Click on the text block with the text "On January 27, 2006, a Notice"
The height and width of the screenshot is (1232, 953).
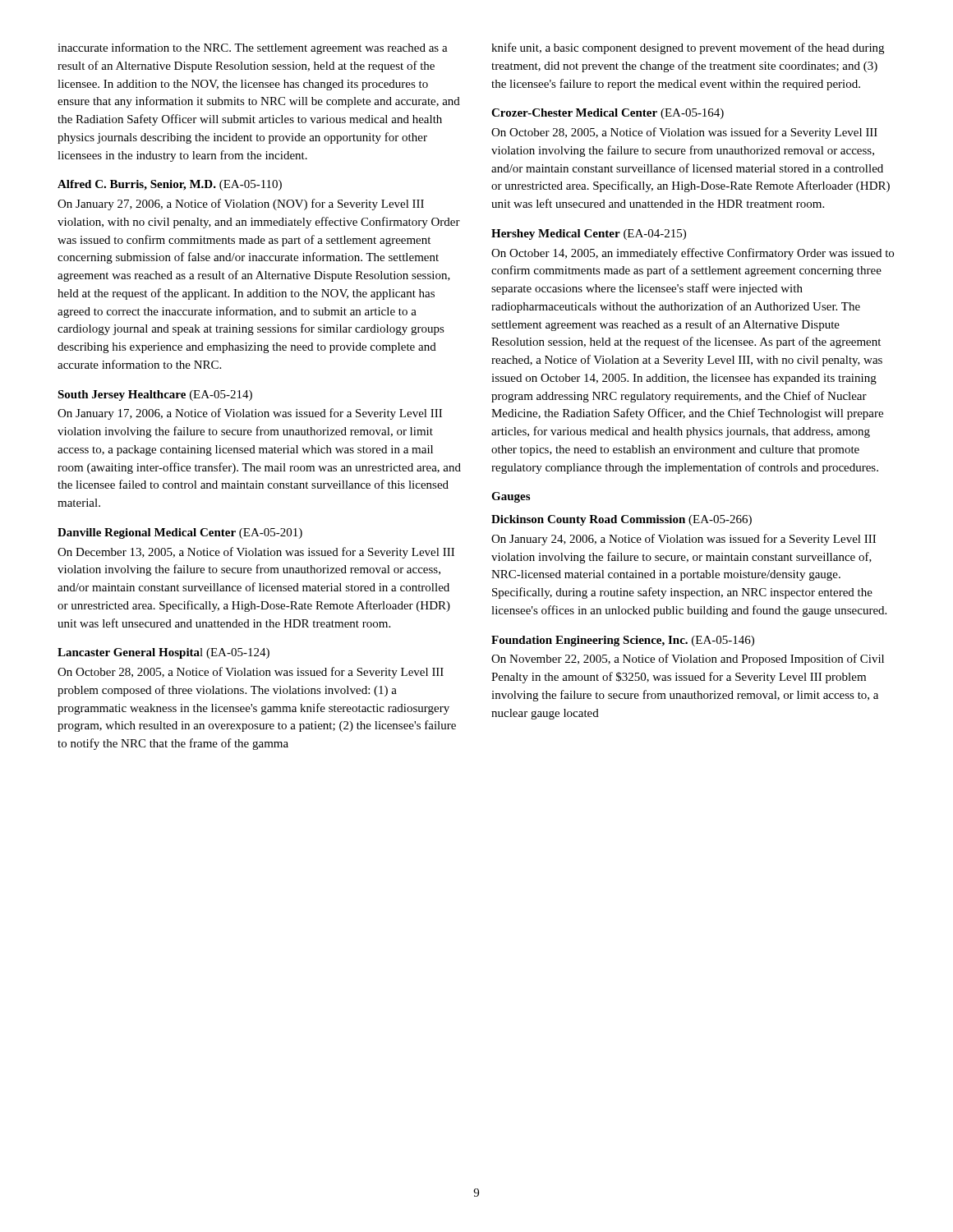(x=259, y=284)
